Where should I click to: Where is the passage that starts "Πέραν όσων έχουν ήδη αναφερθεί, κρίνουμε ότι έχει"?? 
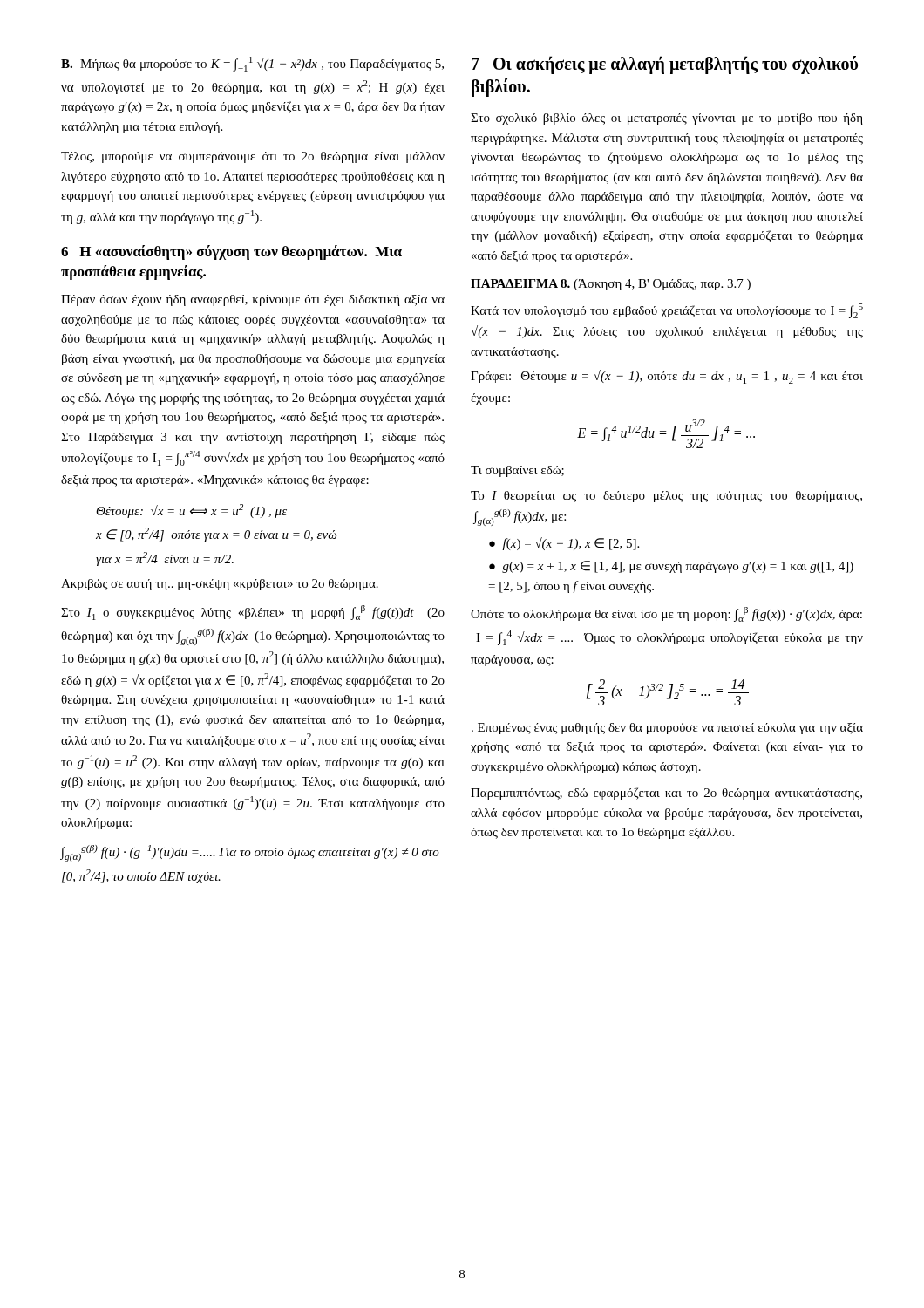click(x=253, y=390)
